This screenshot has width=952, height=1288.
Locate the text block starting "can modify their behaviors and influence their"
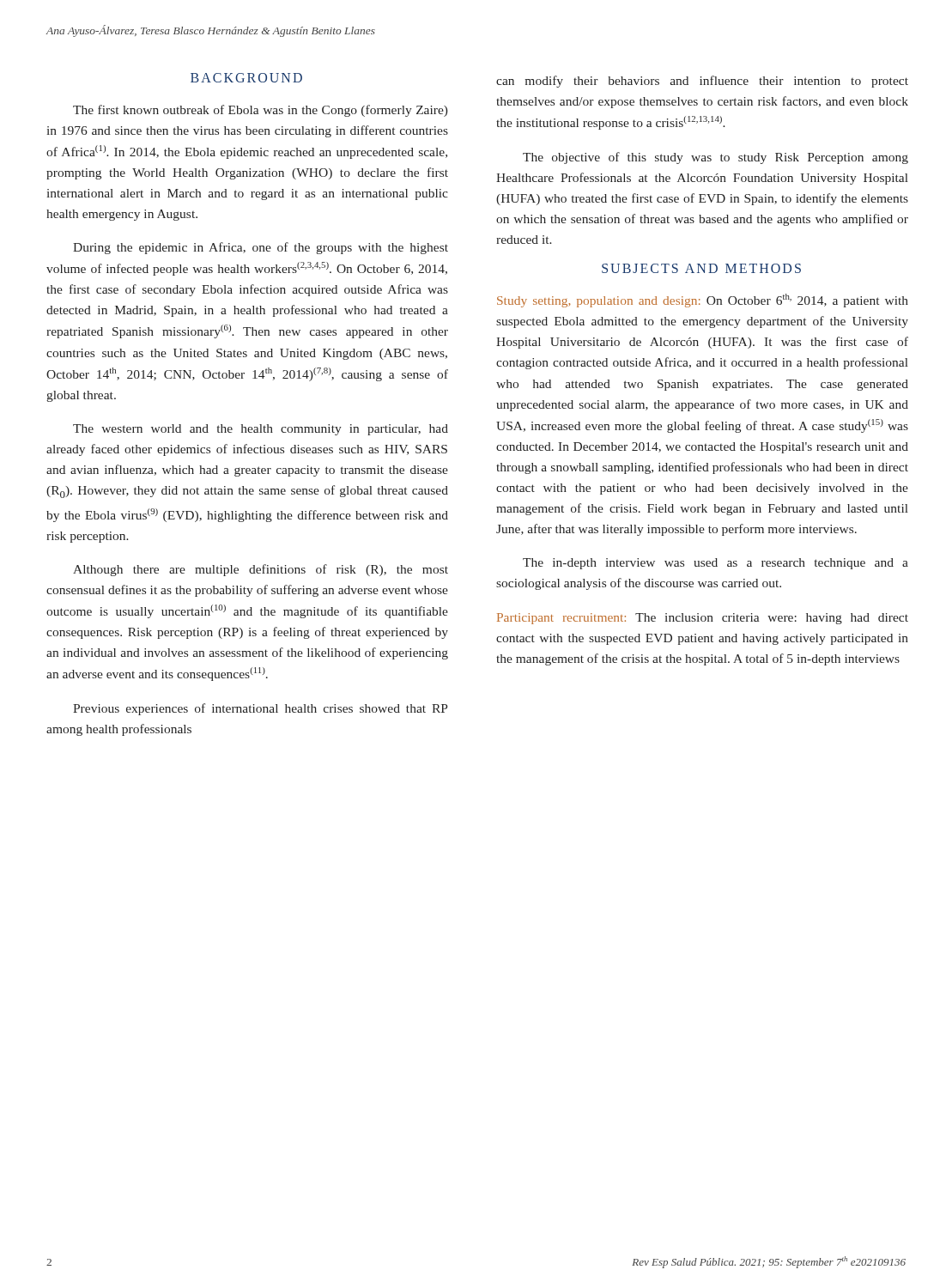[x=702, y=102]
